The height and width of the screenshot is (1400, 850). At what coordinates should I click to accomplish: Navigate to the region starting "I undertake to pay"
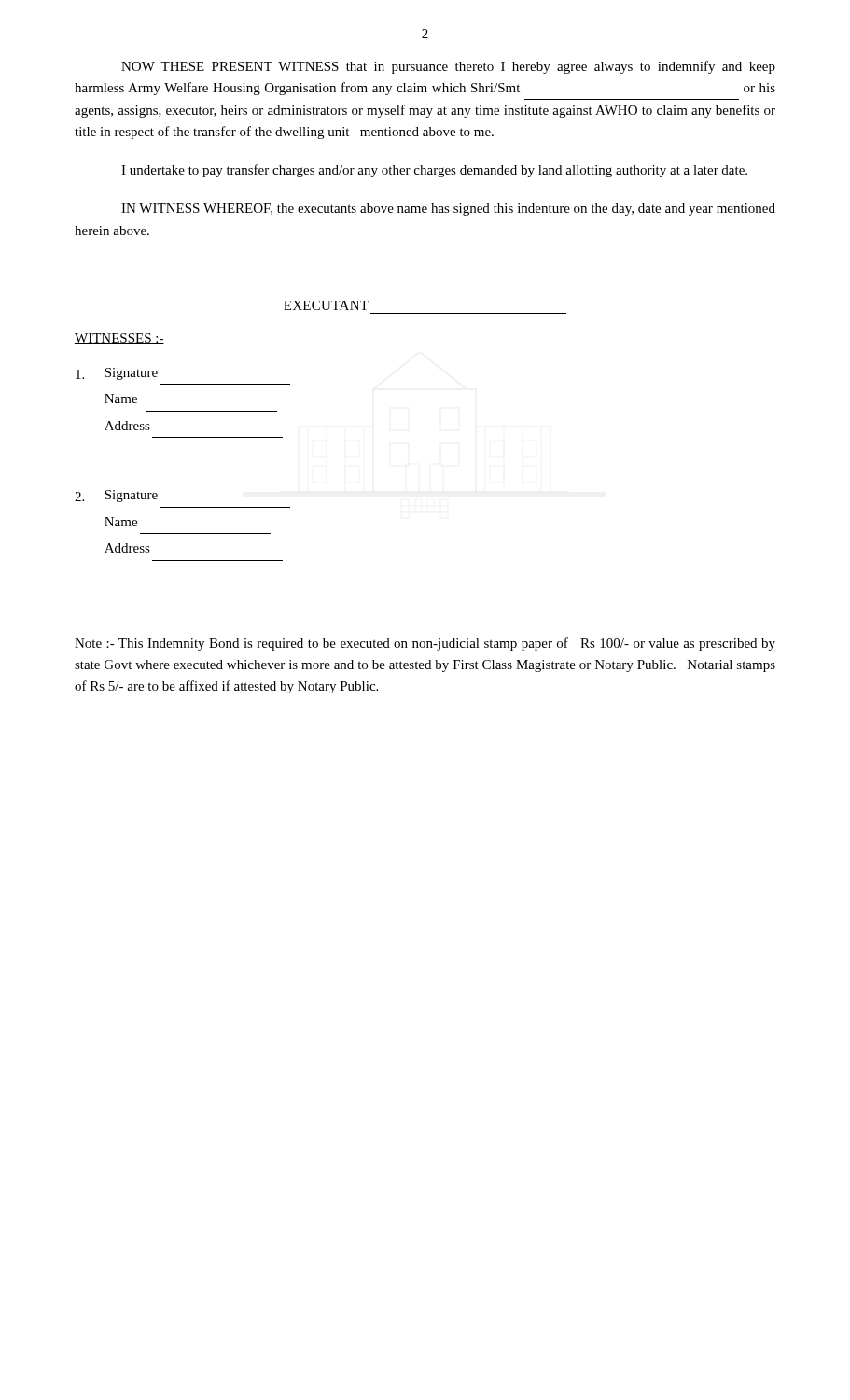(x=435, y=170)
